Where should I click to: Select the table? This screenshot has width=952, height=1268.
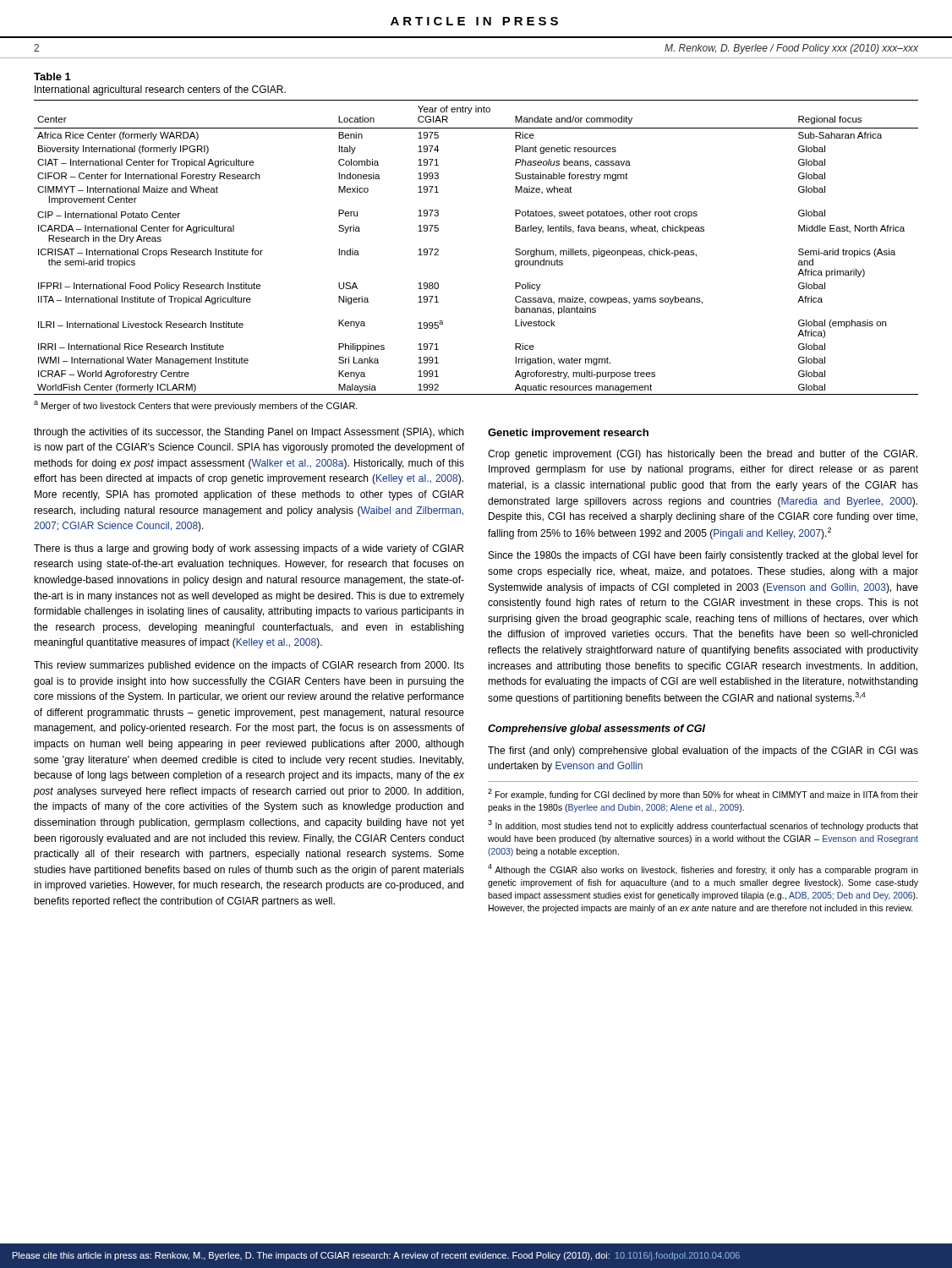(476, 247)
